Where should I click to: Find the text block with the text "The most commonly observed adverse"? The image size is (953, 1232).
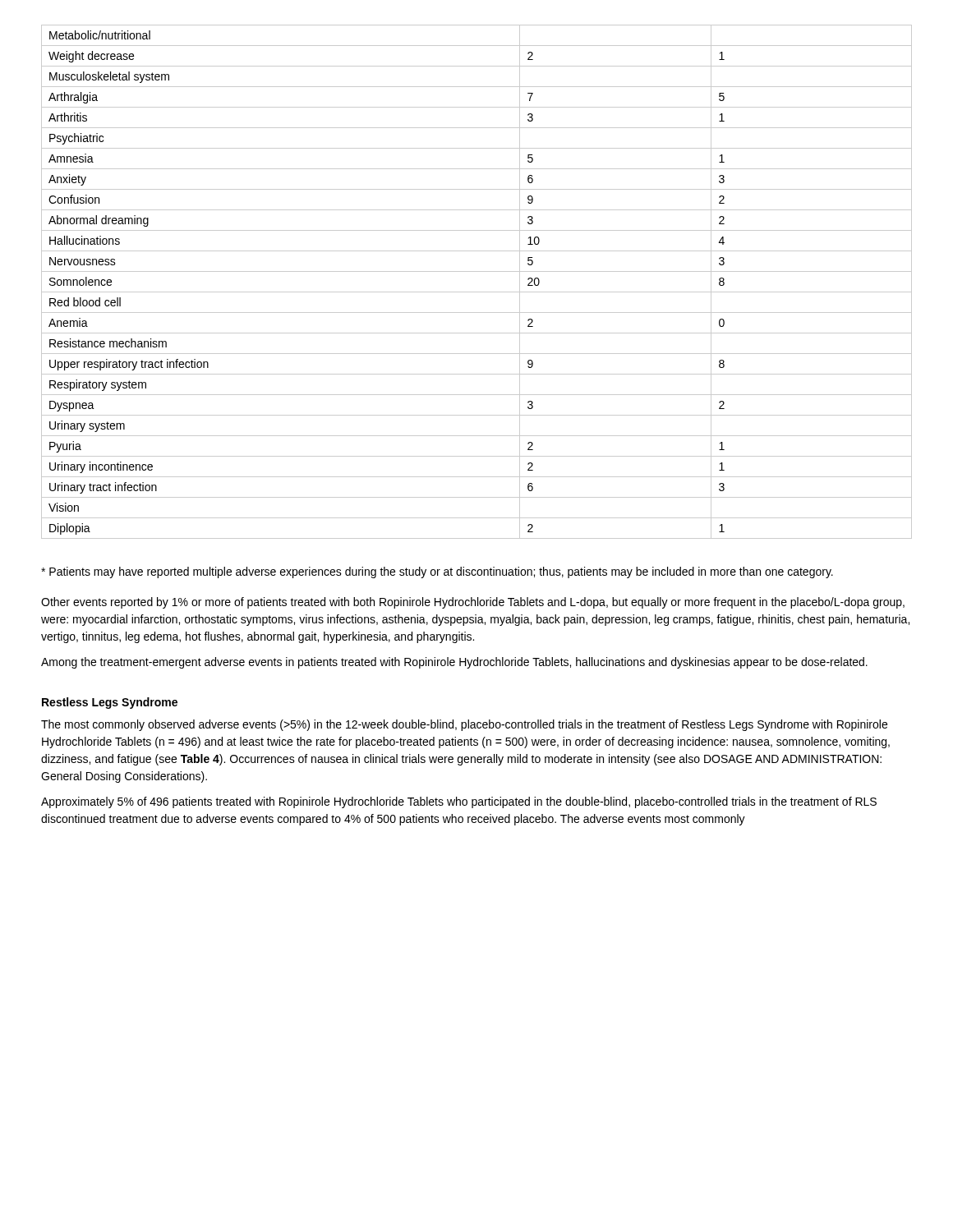[x=466, y=750]
